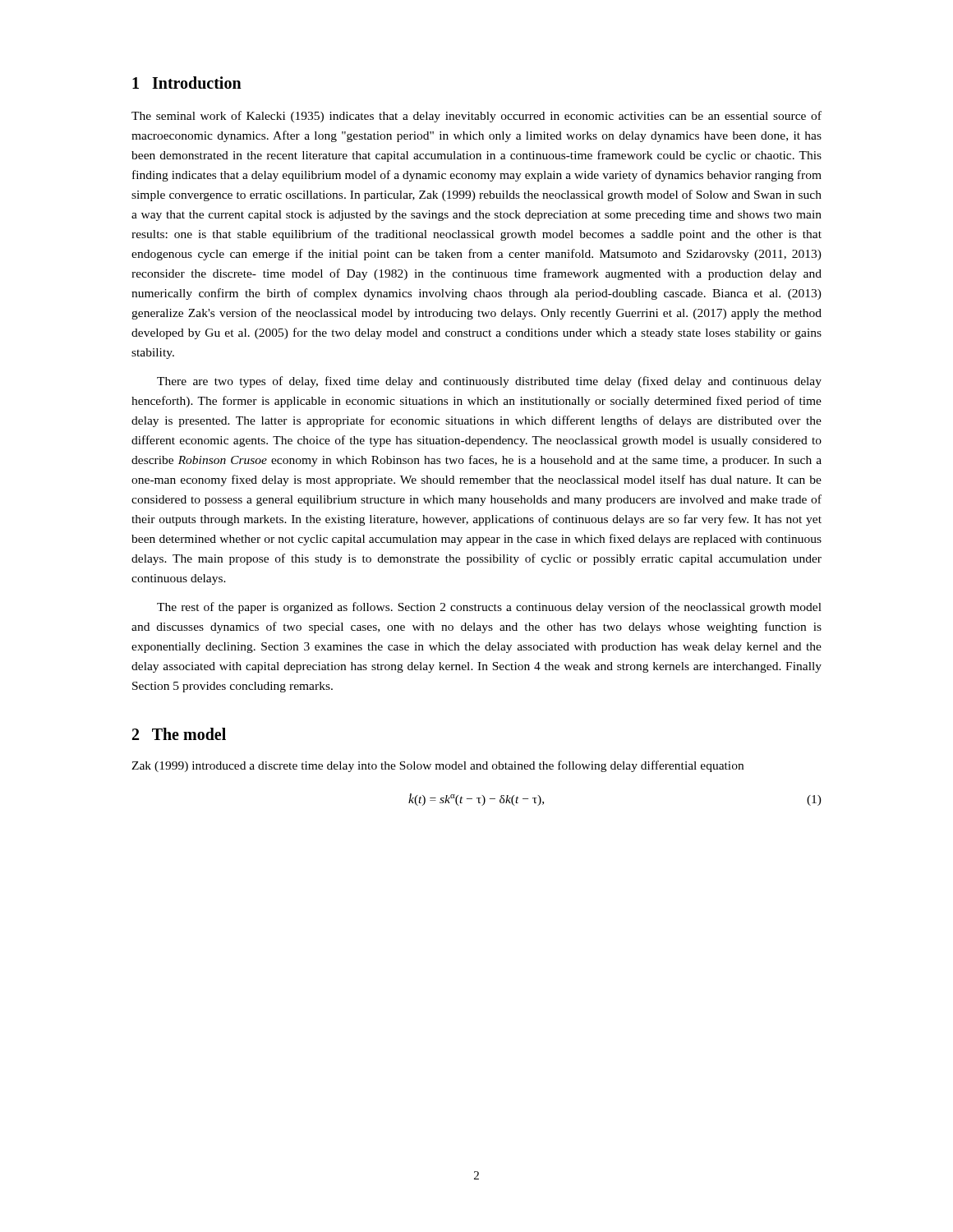Viewport: 953px width, 1232px height.
Task: Find the formula containing "k̇(t) = skα(t − τ) − δk(t"
Action: click(481, 798)
